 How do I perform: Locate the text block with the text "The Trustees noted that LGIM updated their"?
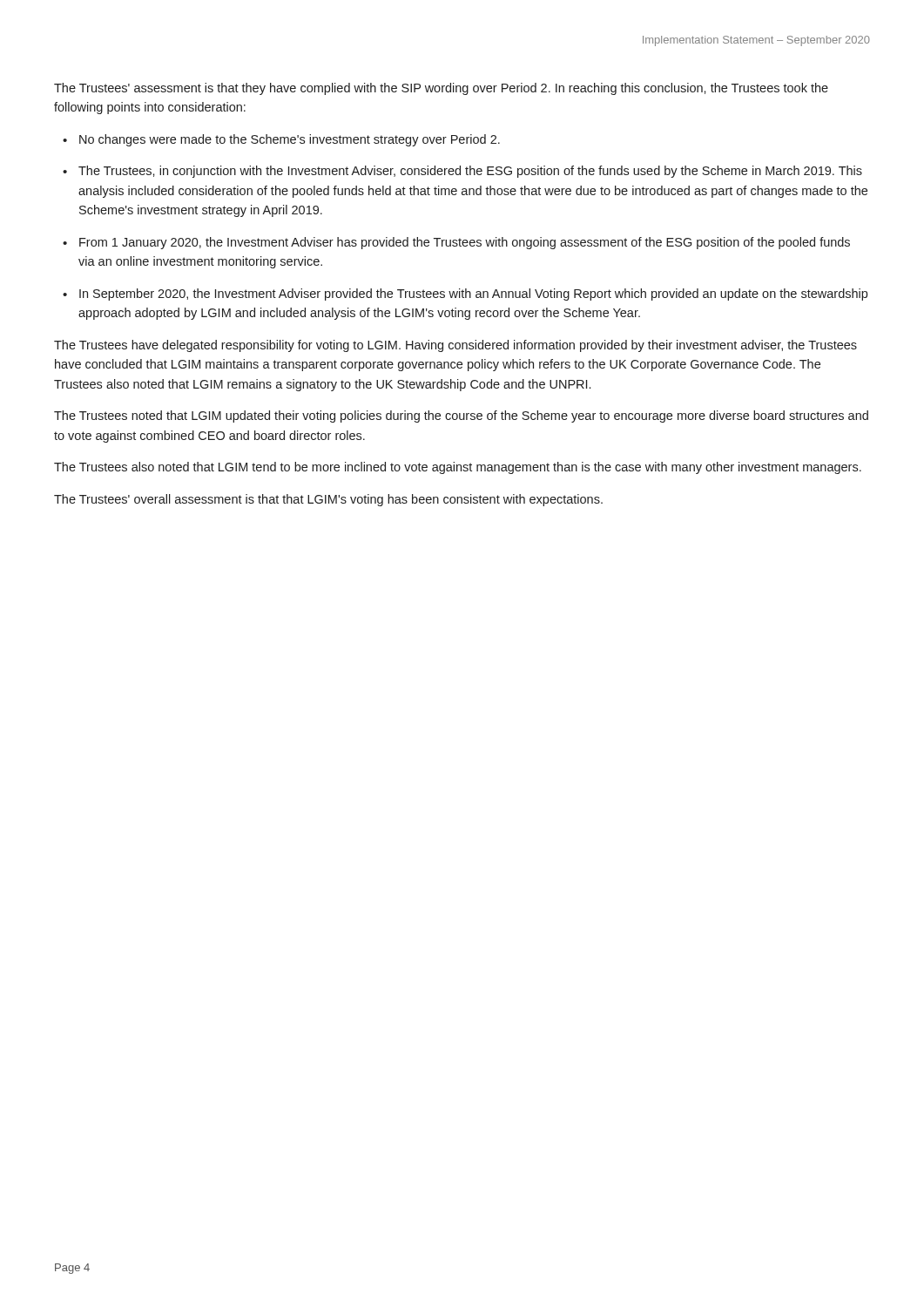(x=461, y=425)
